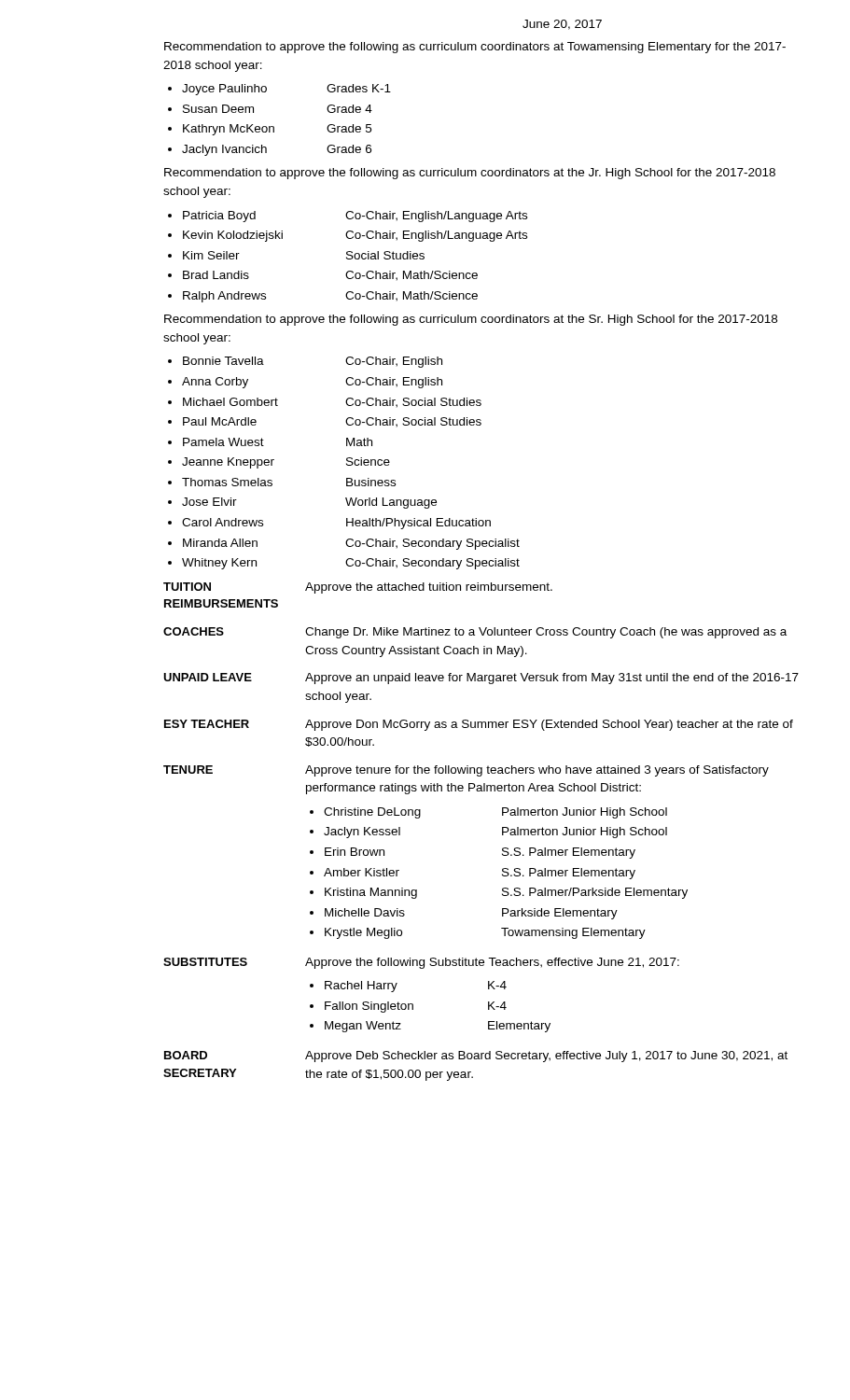This screenshot has width=850, height=1400.
Task: Locate the text starting "Joyce PaulinhoGrades K-1"
Action: coord(229,89)
